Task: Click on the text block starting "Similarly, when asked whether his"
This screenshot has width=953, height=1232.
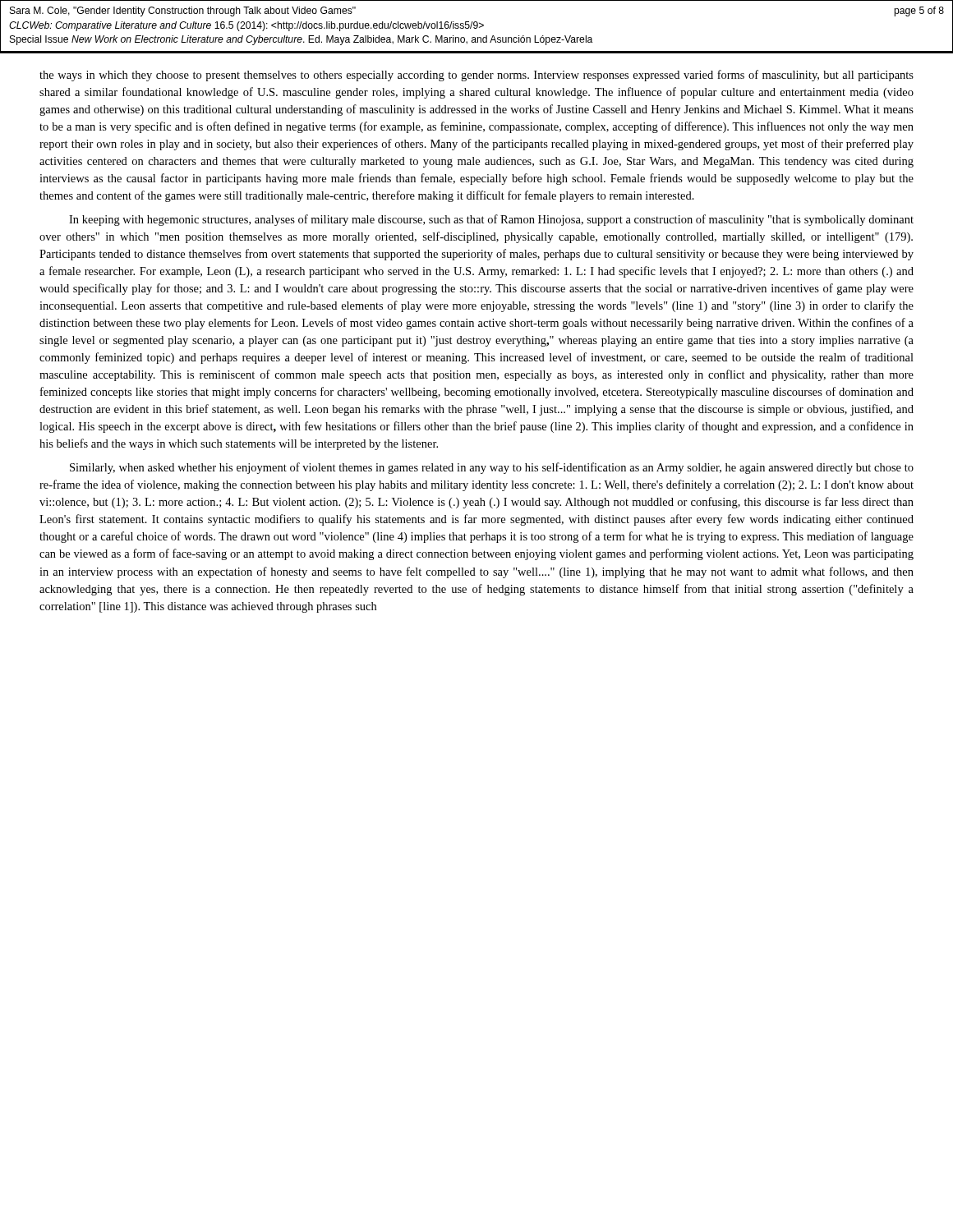Action: [x=476, y=537]
